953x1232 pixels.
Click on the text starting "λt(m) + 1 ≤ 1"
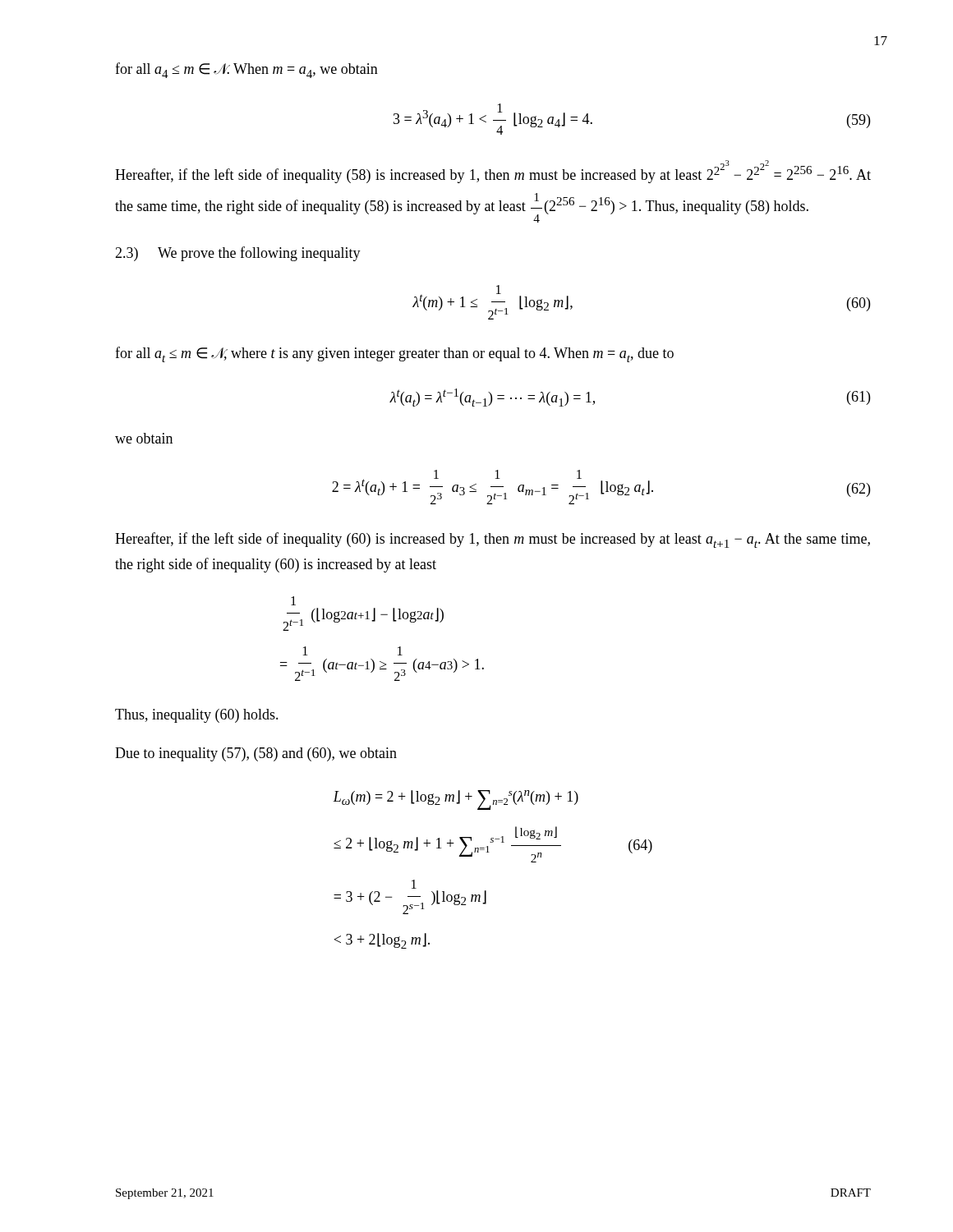click(498, 302)
